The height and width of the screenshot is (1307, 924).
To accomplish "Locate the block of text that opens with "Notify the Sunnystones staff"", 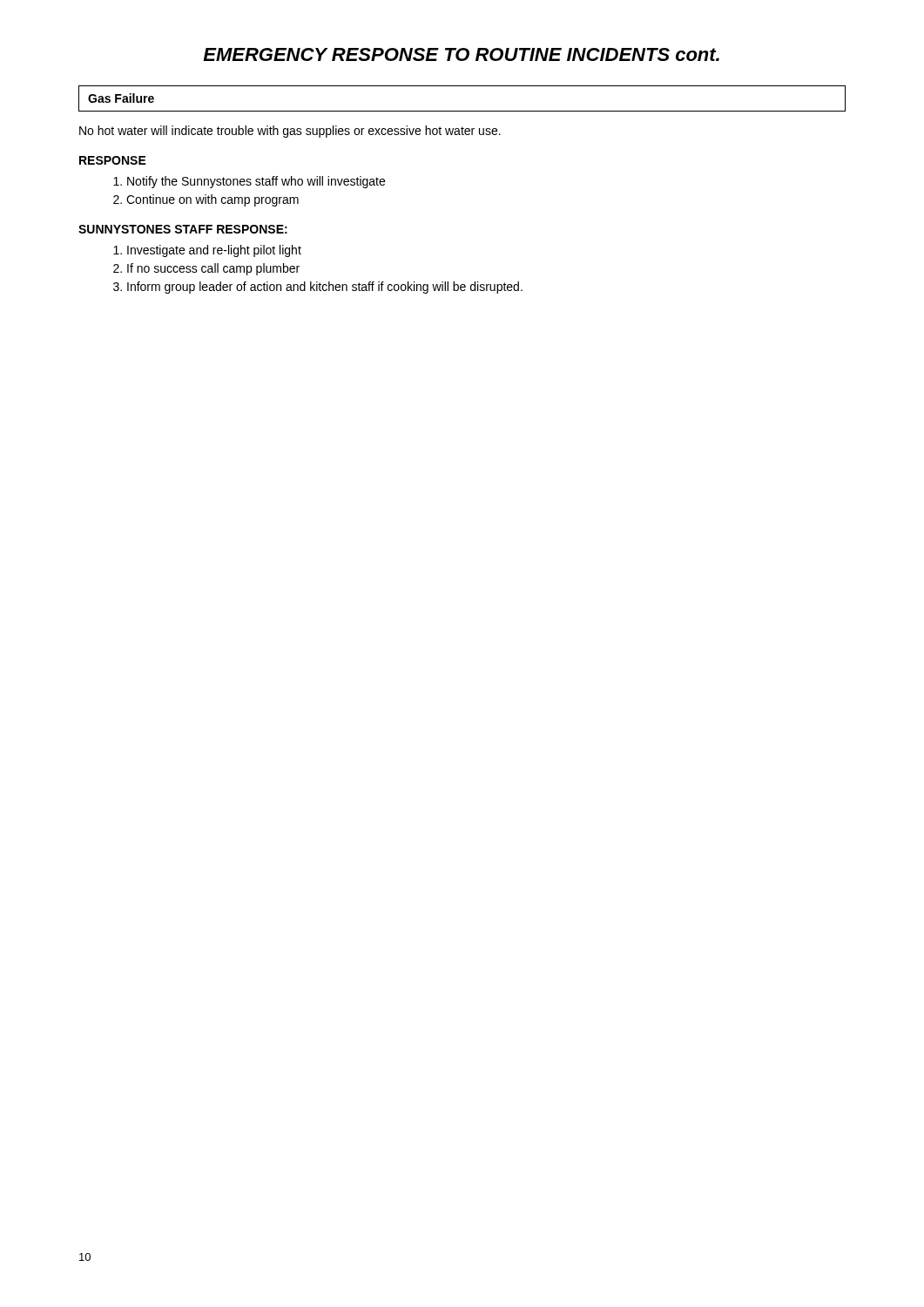I will (256, 181).
